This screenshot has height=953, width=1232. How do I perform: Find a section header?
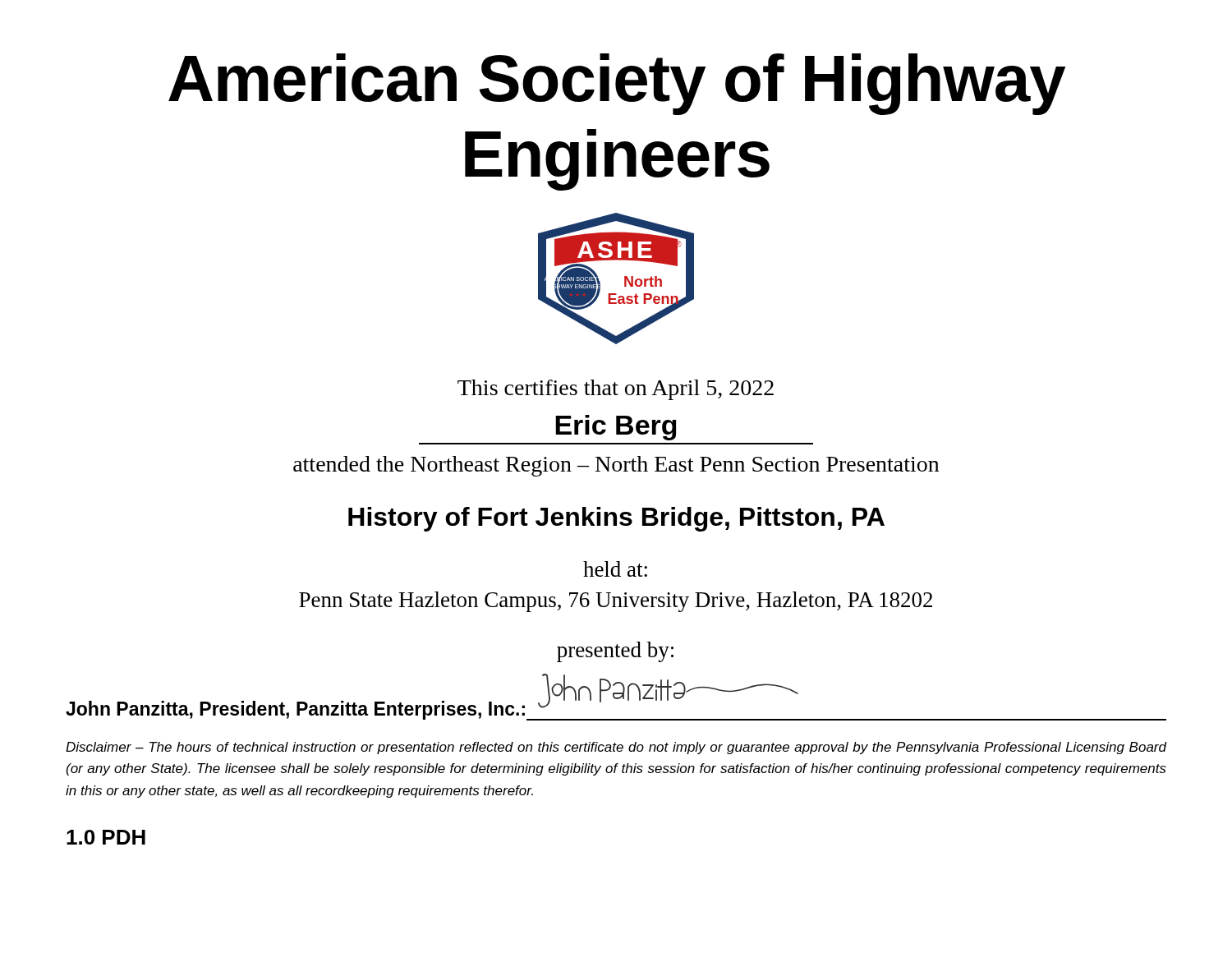[616, 517]
